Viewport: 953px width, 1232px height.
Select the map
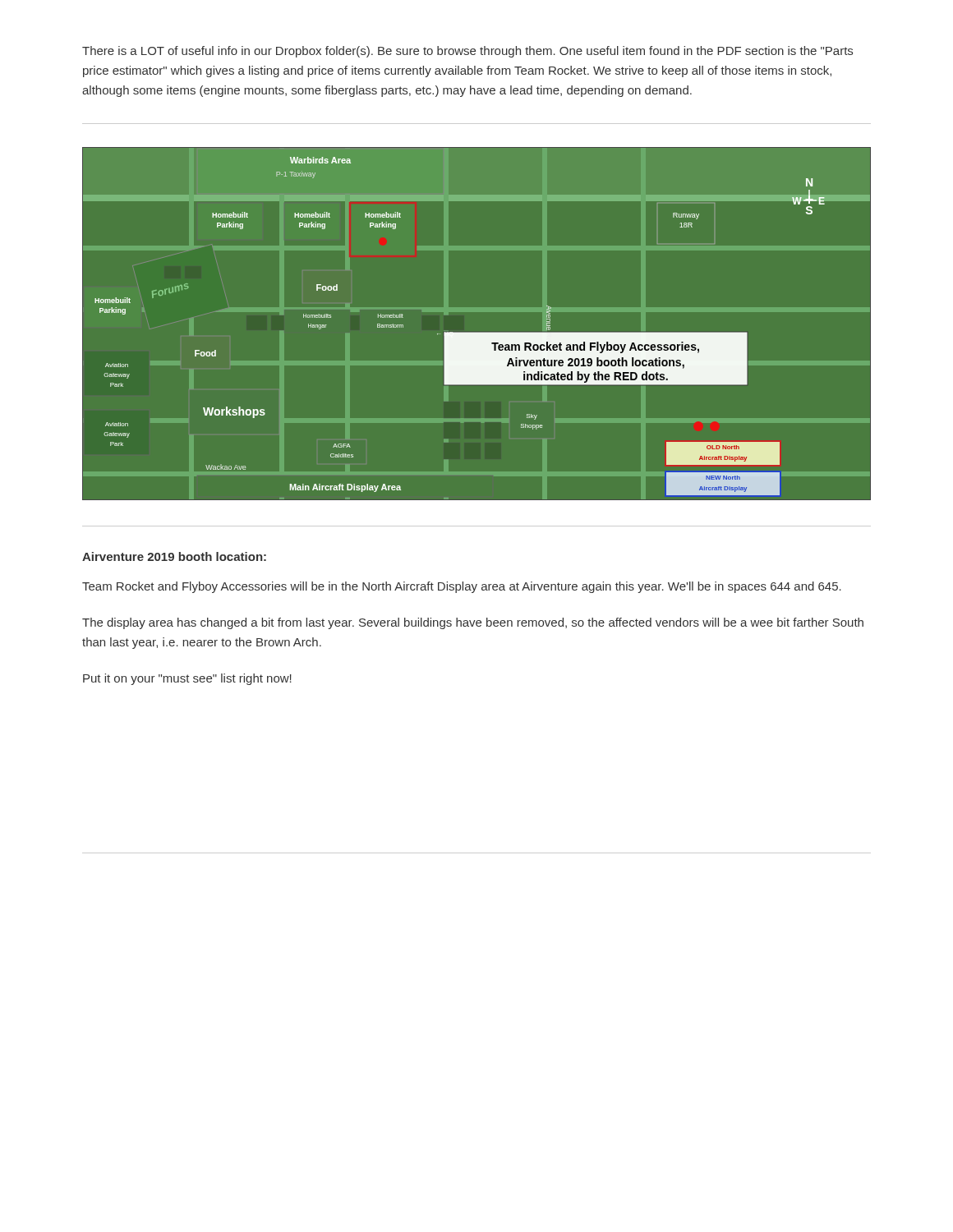[x=476, y=325]
